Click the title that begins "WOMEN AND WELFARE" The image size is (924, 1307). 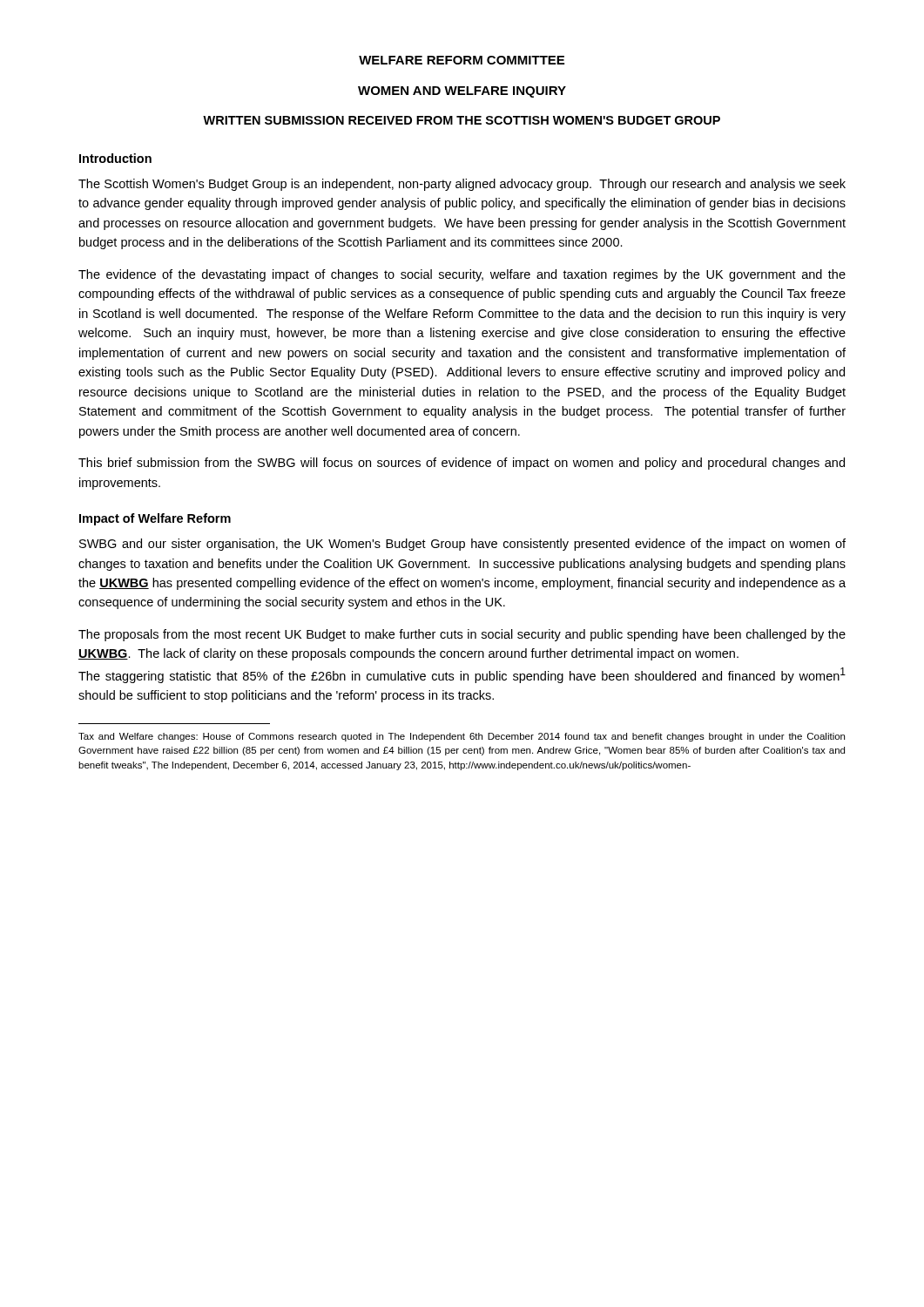pyautogui.click(x=462, y=90)
